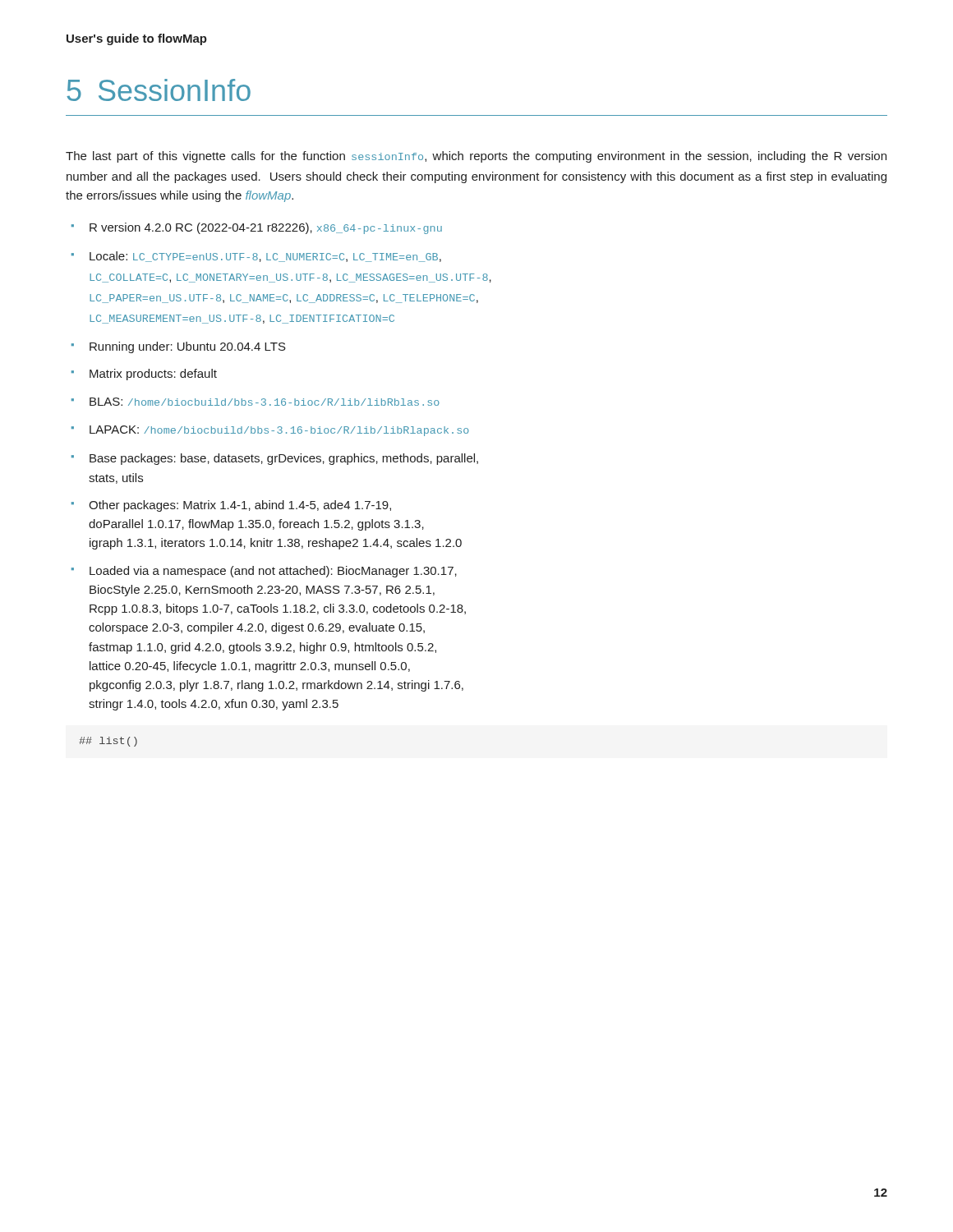The height and width of the screenshot is (1232, 953).
Task: Find "Matrix products: default" on this page
Action: point(153,374)
